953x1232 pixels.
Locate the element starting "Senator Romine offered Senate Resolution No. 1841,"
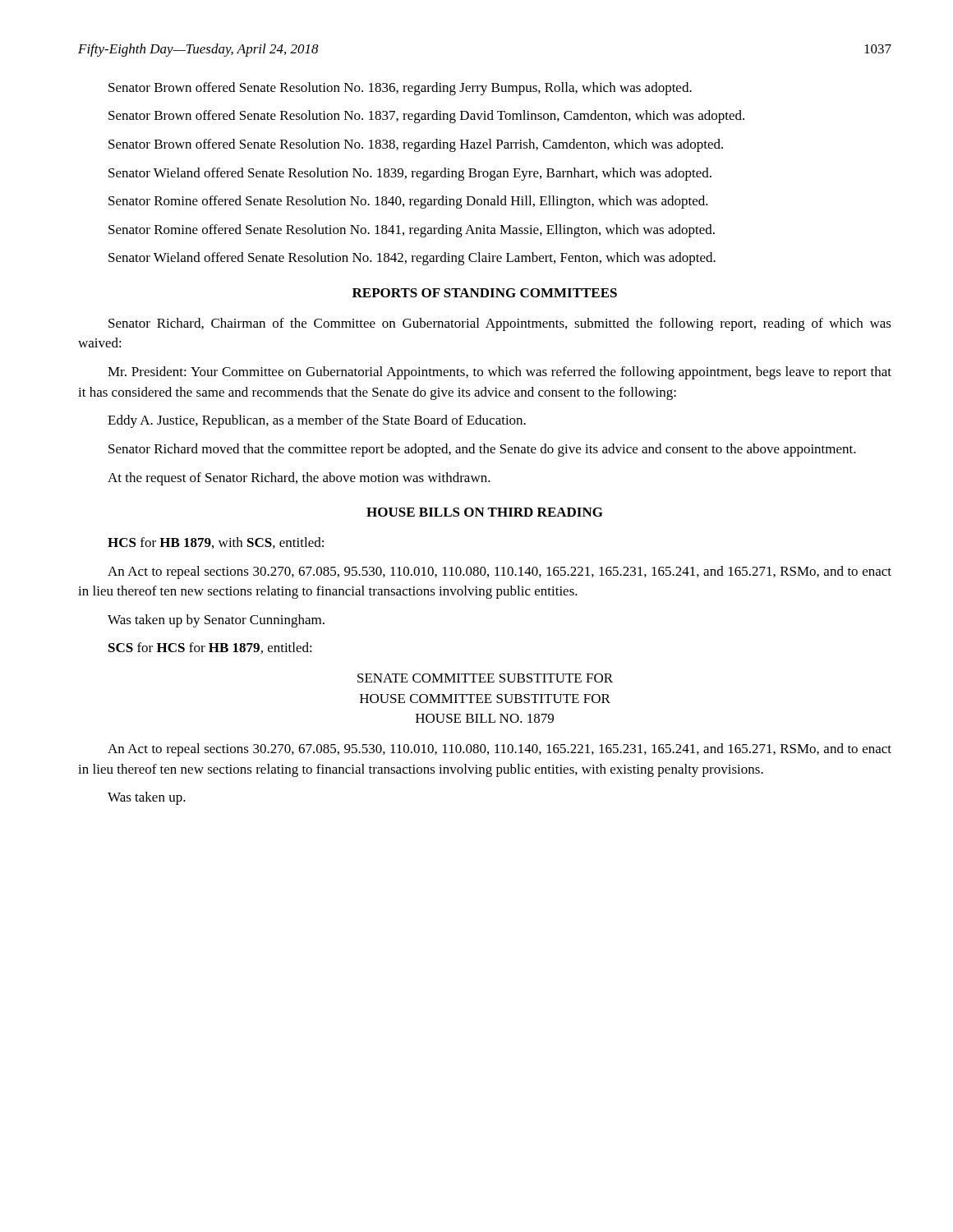[x=485, y=230]
